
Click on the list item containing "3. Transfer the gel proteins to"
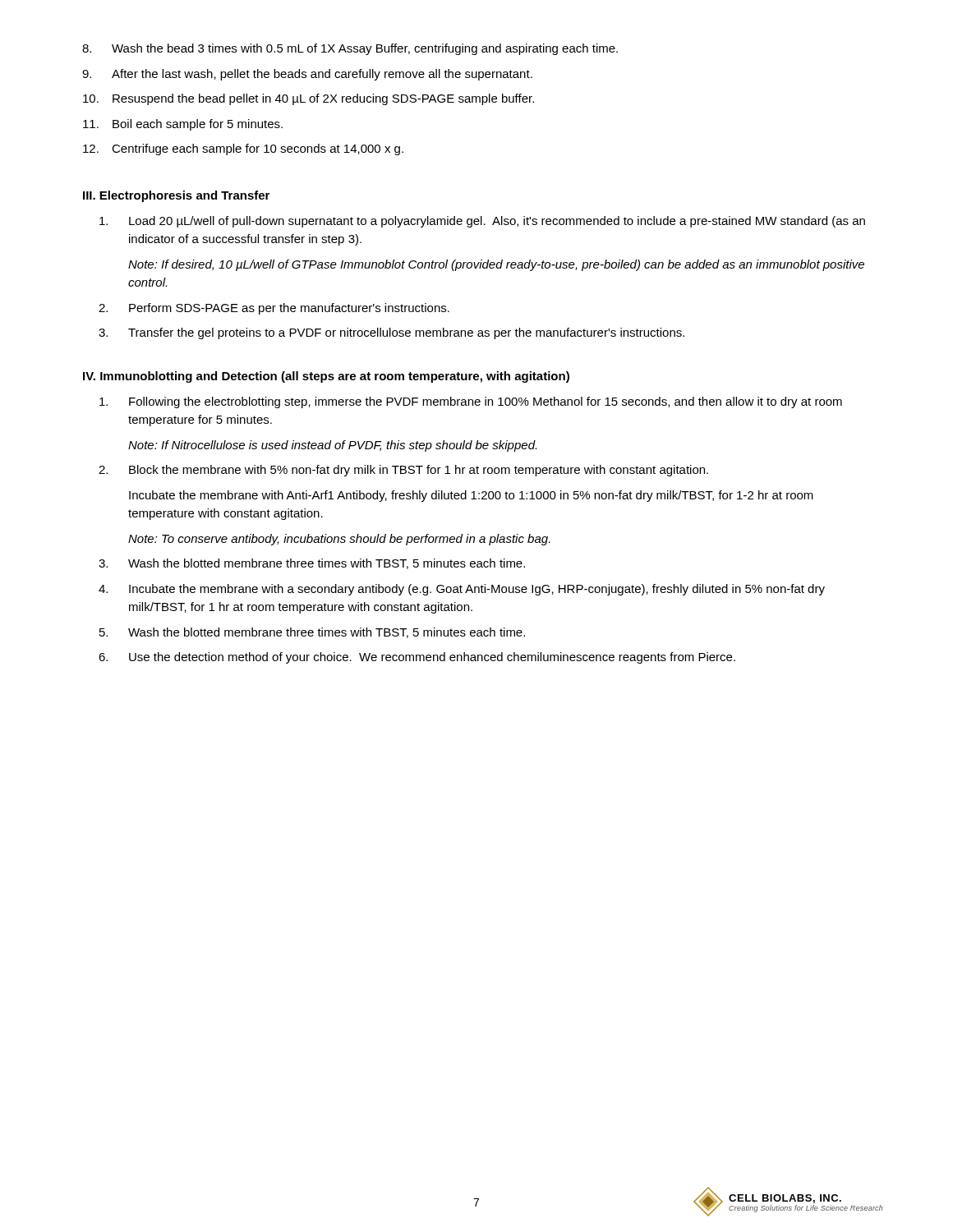(x=491, y=333)
